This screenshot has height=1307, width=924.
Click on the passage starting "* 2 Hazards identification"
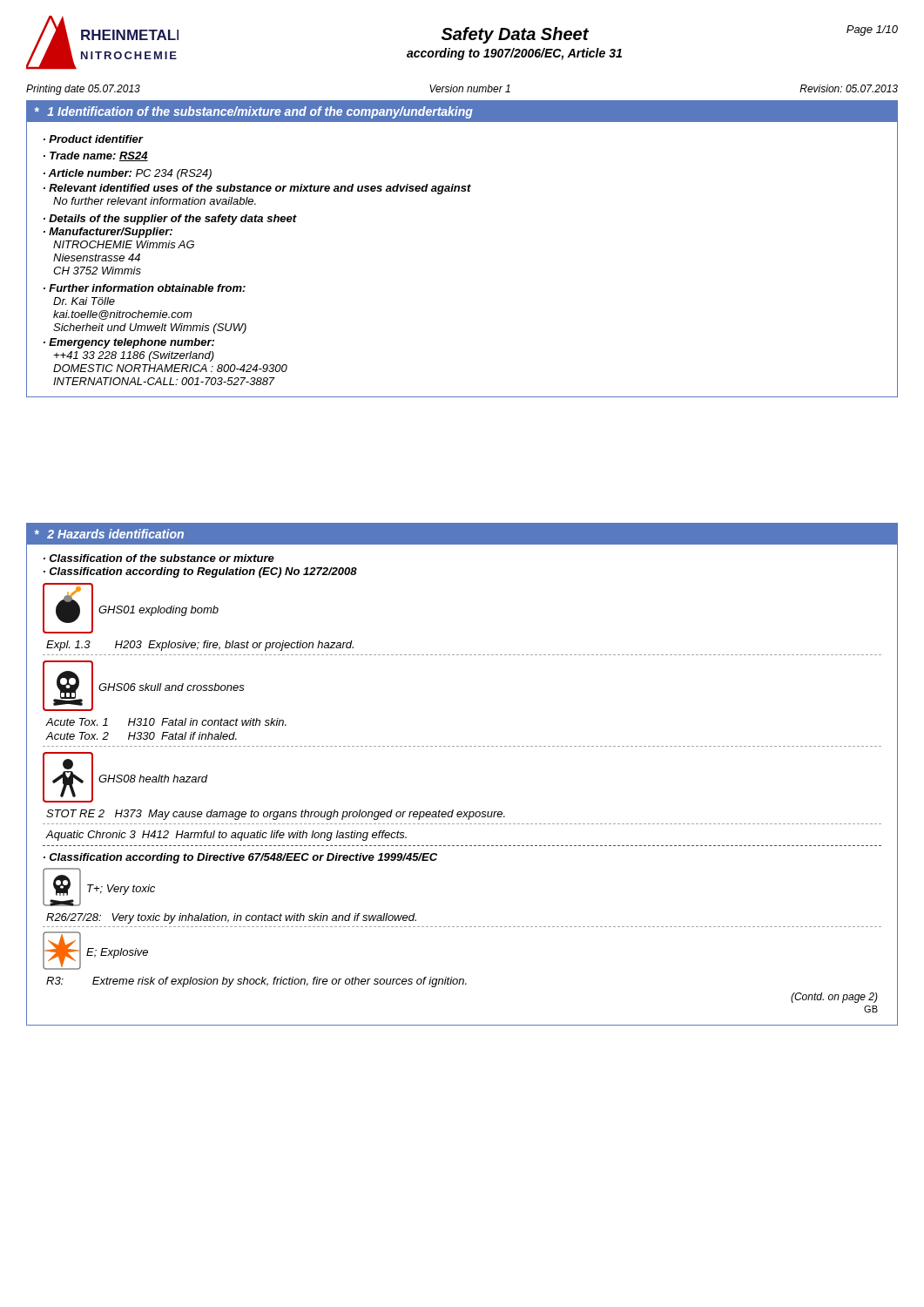click(109, 534)
